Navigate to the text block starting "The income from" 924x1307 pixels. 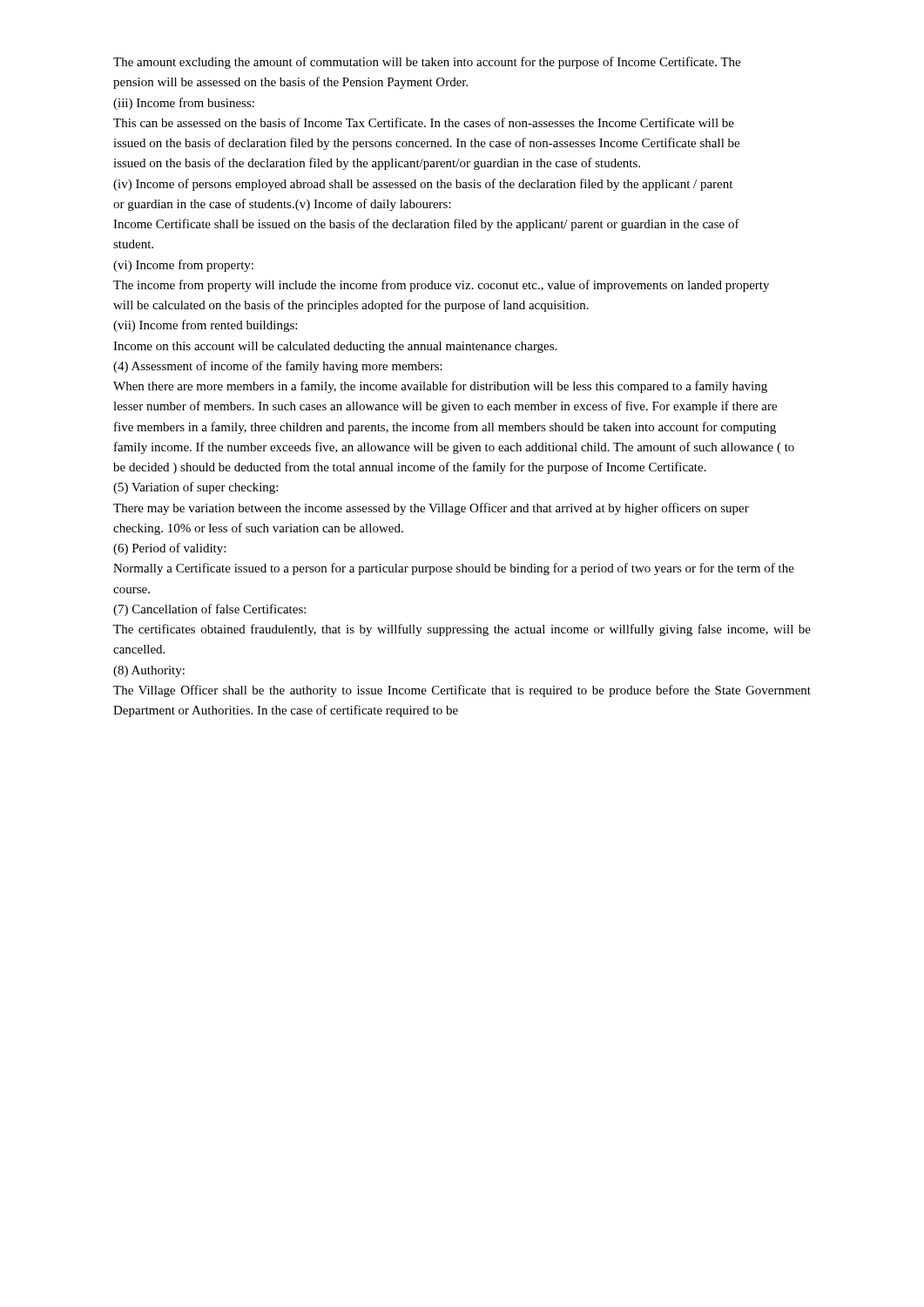pos(462,295)
